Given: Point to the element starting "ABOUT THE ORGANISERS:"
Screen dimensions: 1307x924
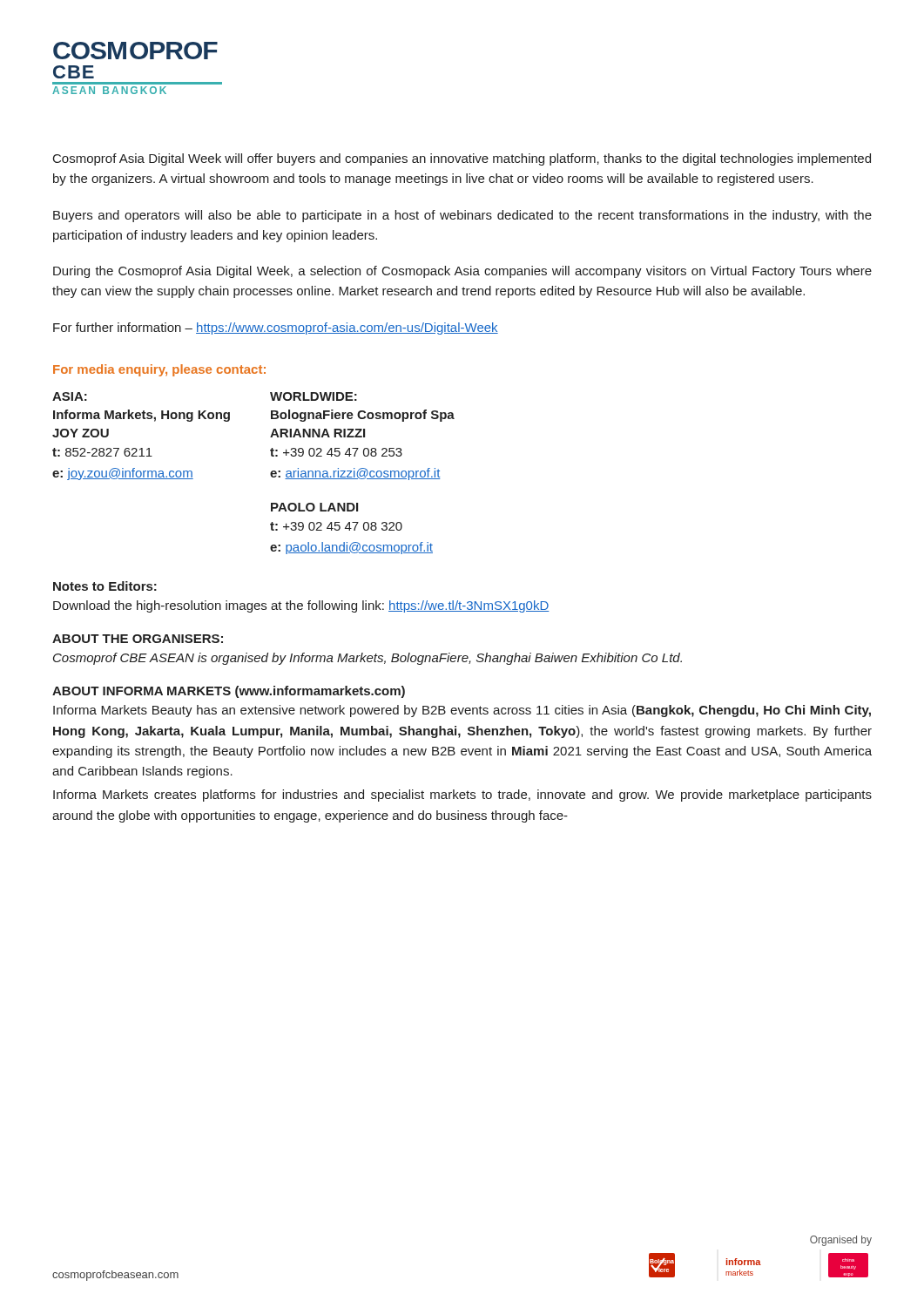Looking at the screenshot, I should pyautogui.click(x=138, y=638).
